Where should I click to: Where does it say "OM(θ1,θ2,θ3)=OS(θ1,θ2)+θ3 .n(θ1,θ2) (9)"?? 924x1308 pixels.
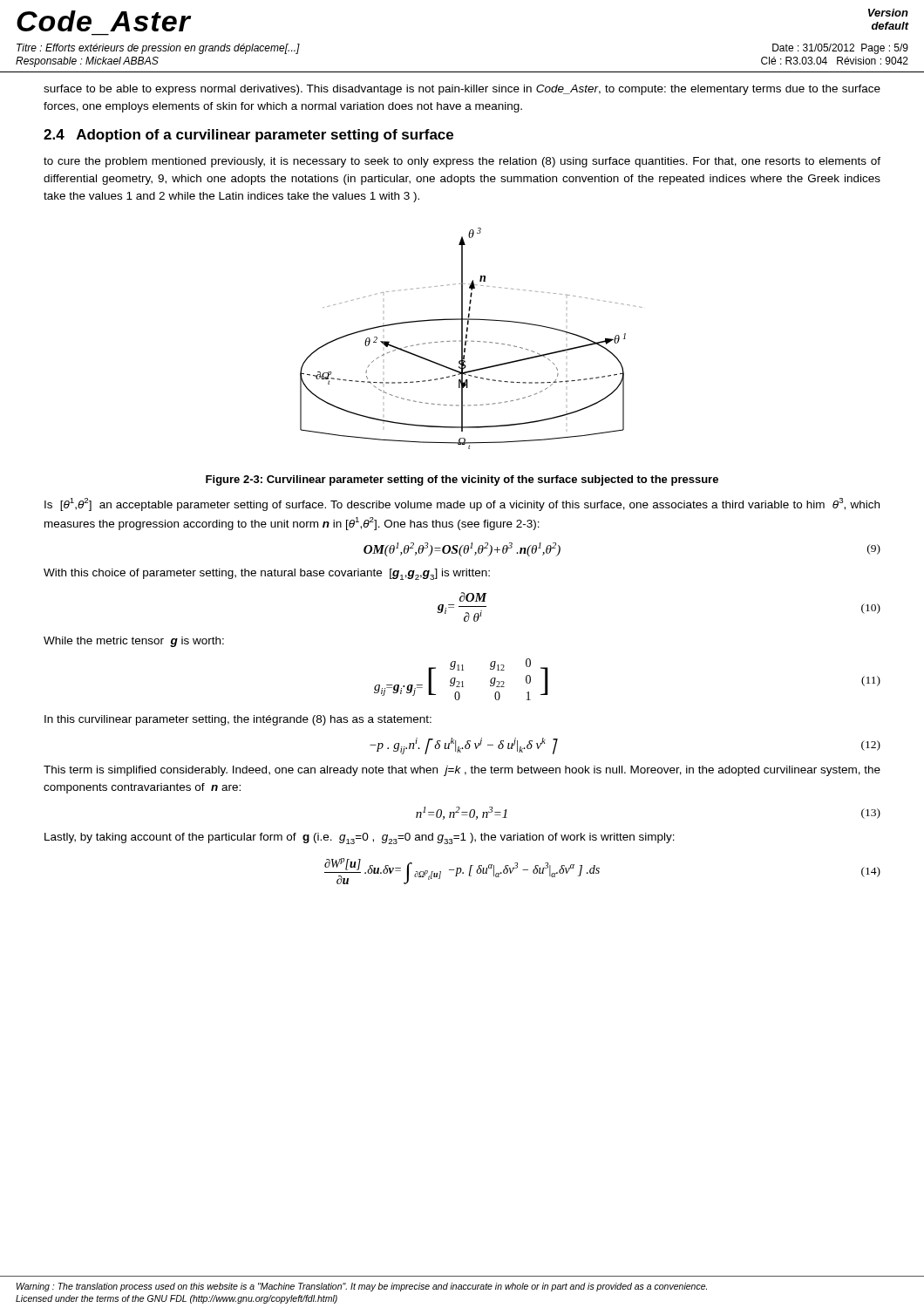coord(464,549)
